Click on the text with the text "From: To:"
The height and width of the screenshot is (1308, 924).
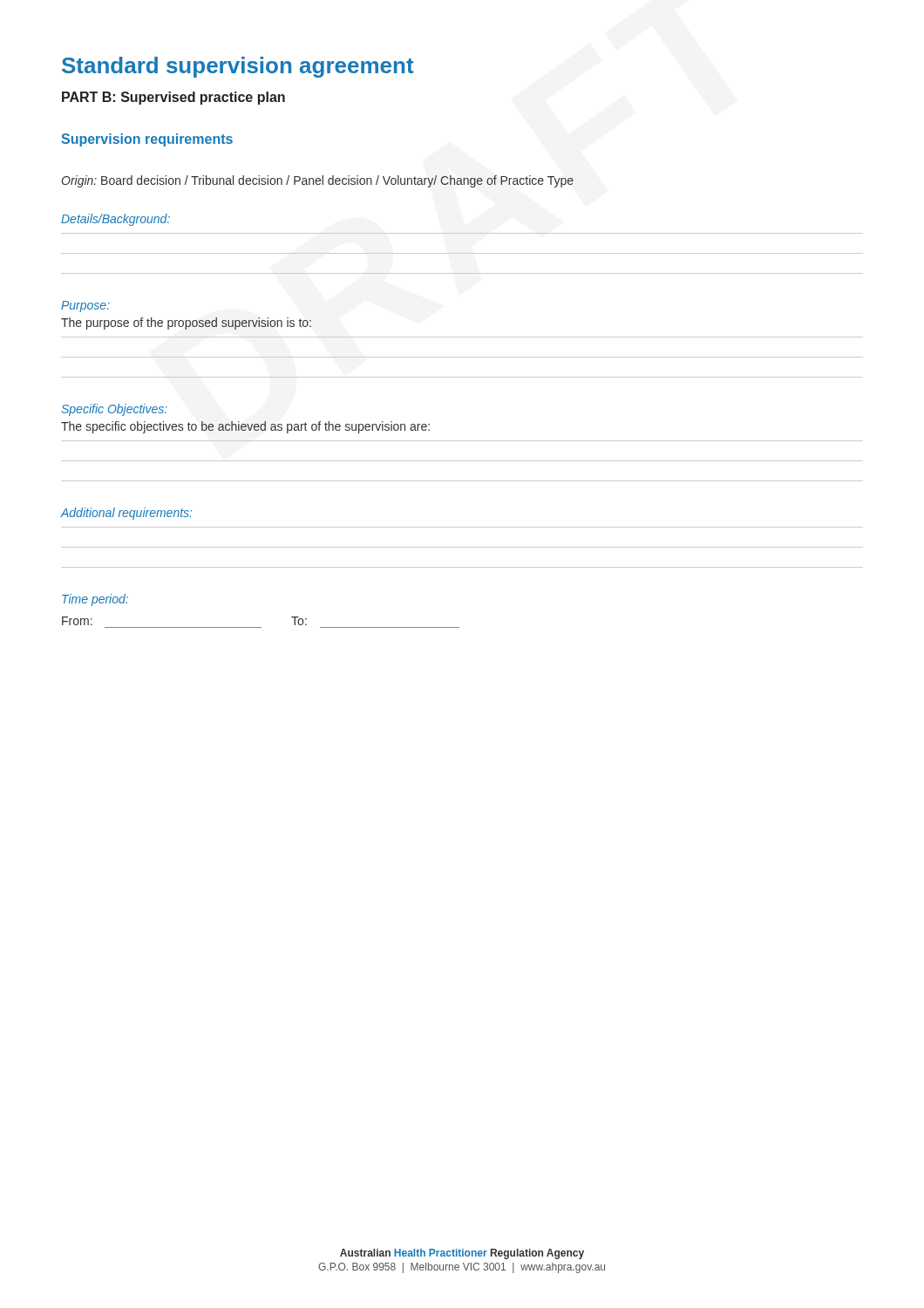point(260,620)
